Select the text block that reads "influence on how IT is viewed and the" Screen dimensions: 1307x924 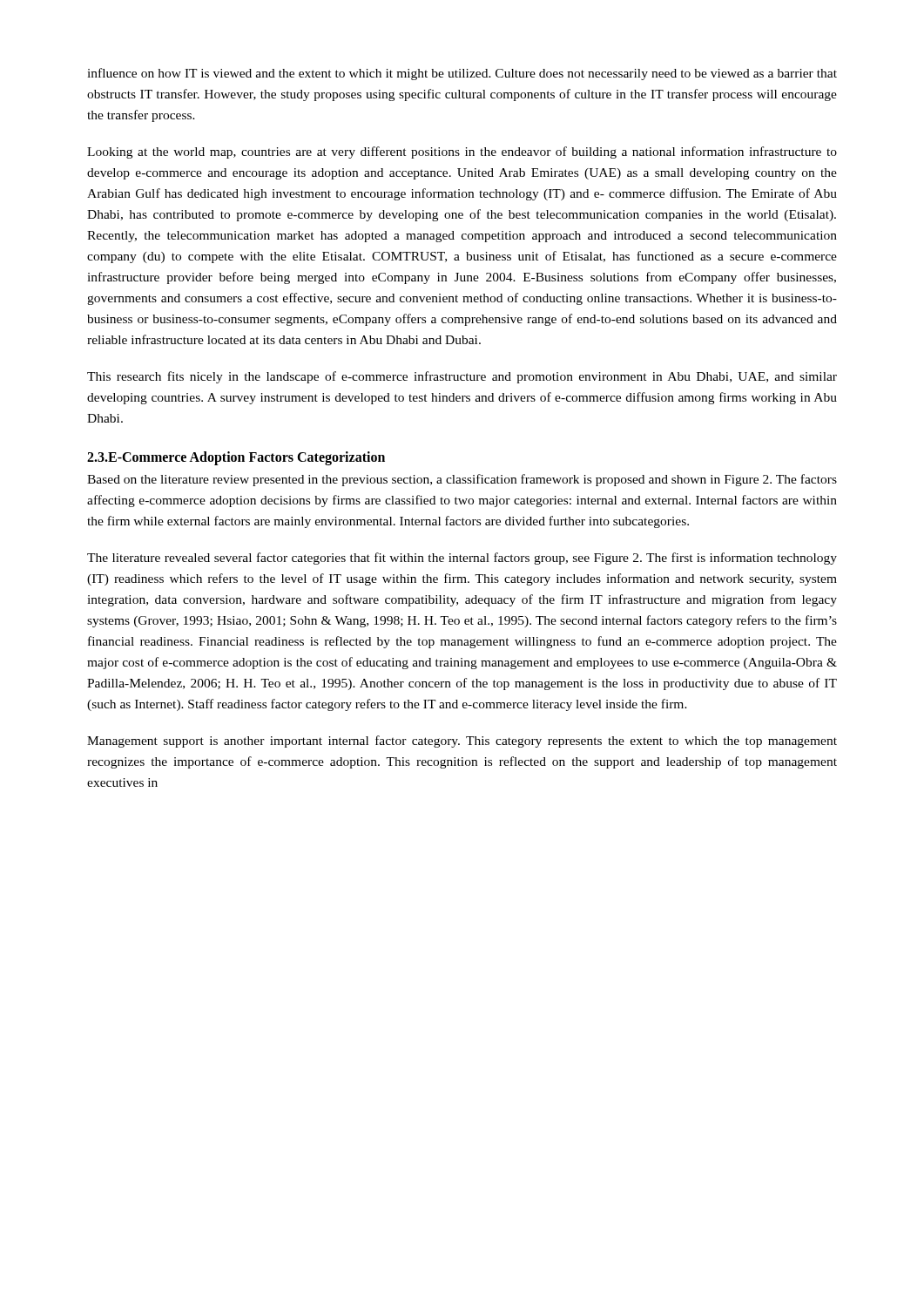pos(462,94)
